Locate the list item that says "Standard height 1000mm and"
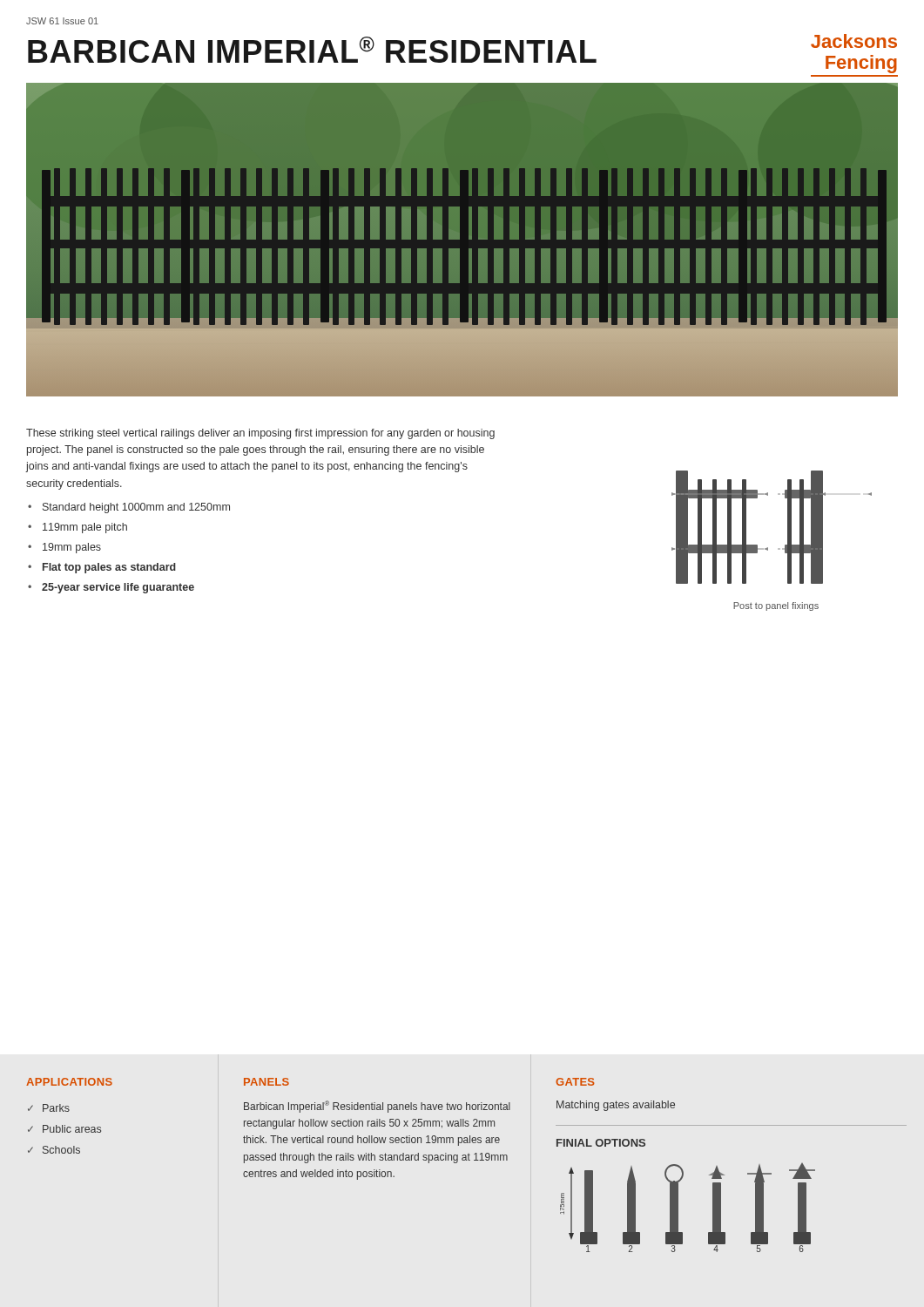Image resolution: width=924 pixels, height=1307 pixels. (136, 507)
